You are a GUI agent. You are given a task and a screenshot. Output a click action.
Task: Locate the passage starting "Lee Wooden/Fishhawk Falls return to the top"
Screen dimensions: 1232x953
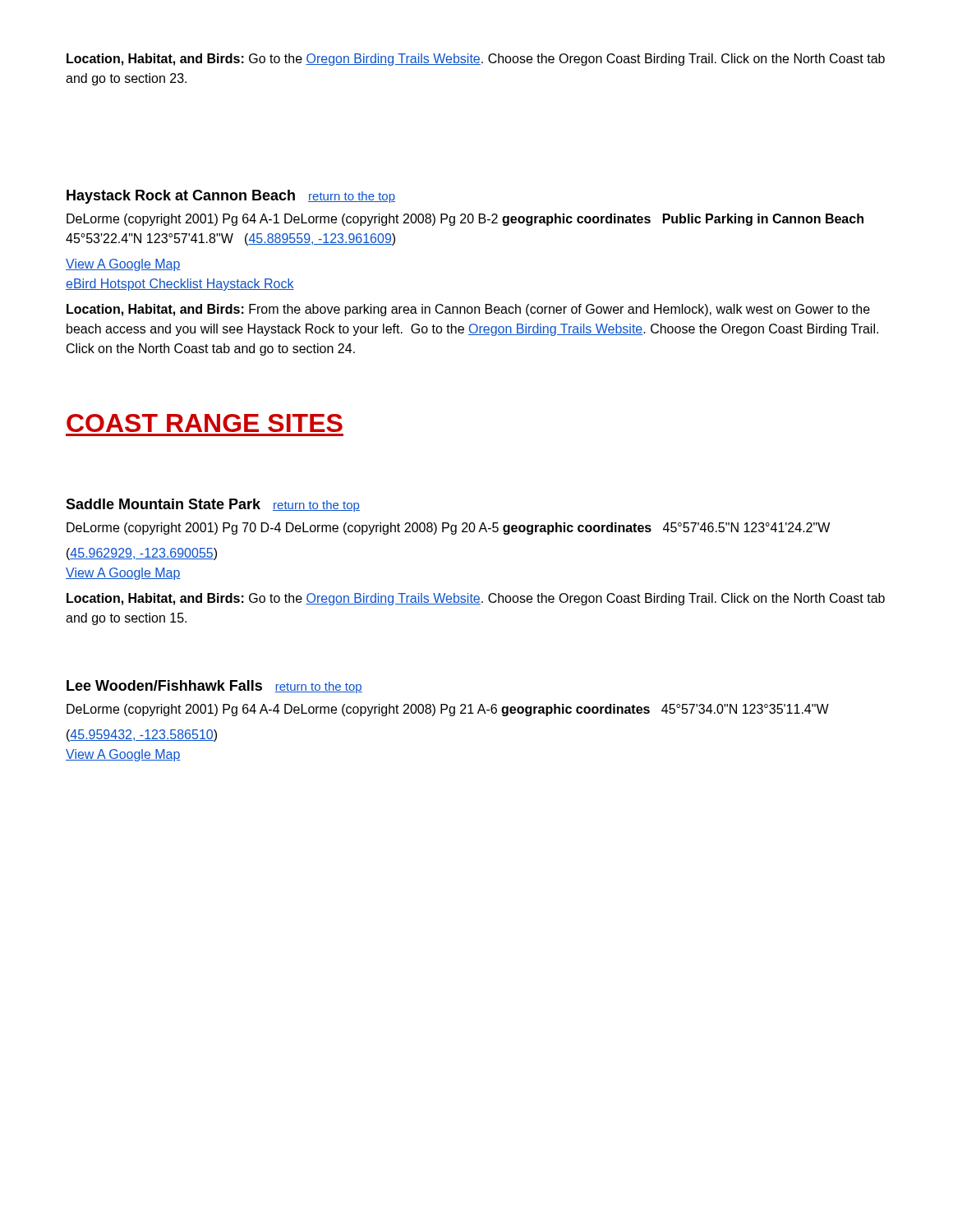click(214, 686)
